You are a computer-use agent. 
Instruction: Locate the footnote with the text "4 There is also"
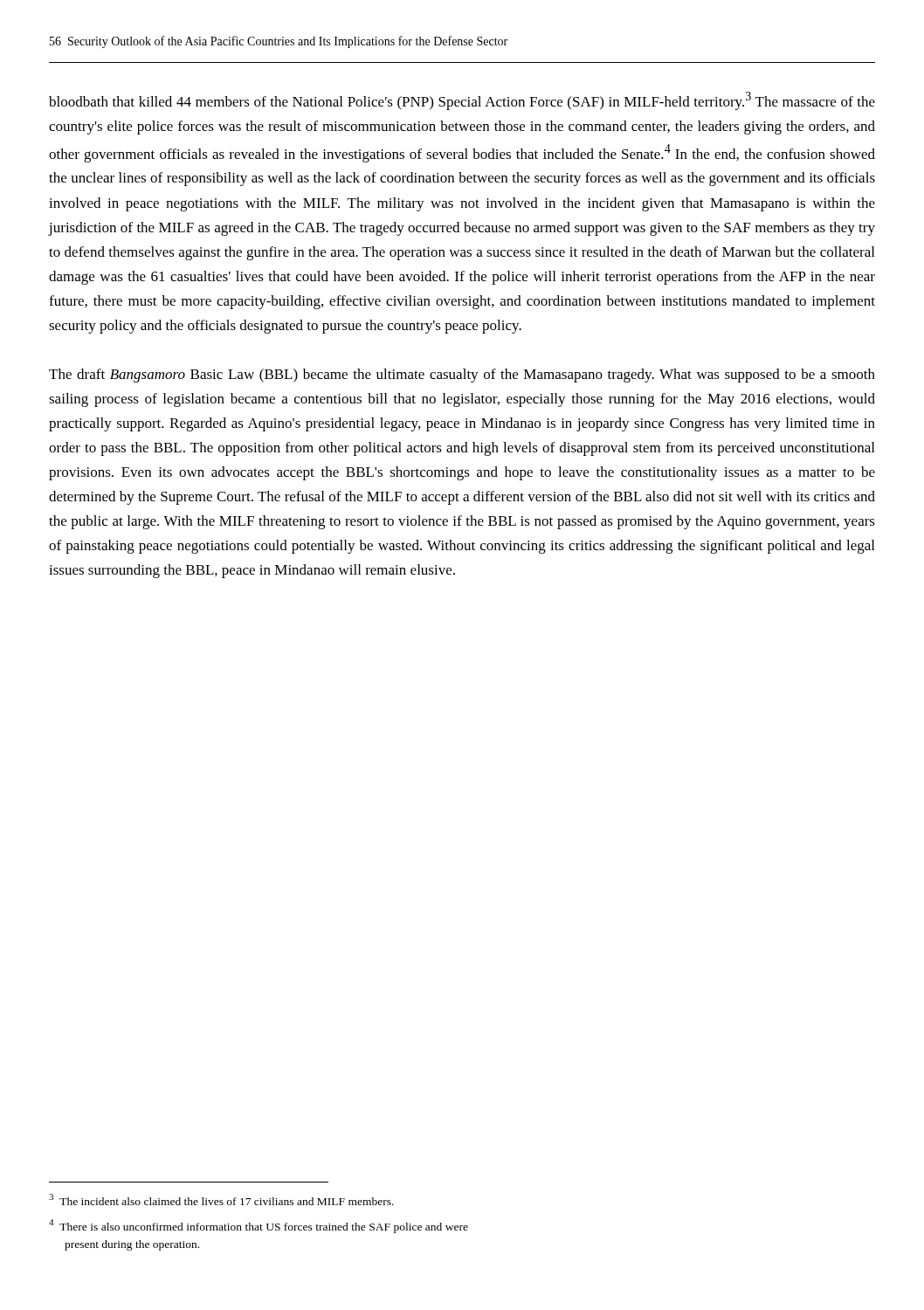click(x=258, y=1233)
